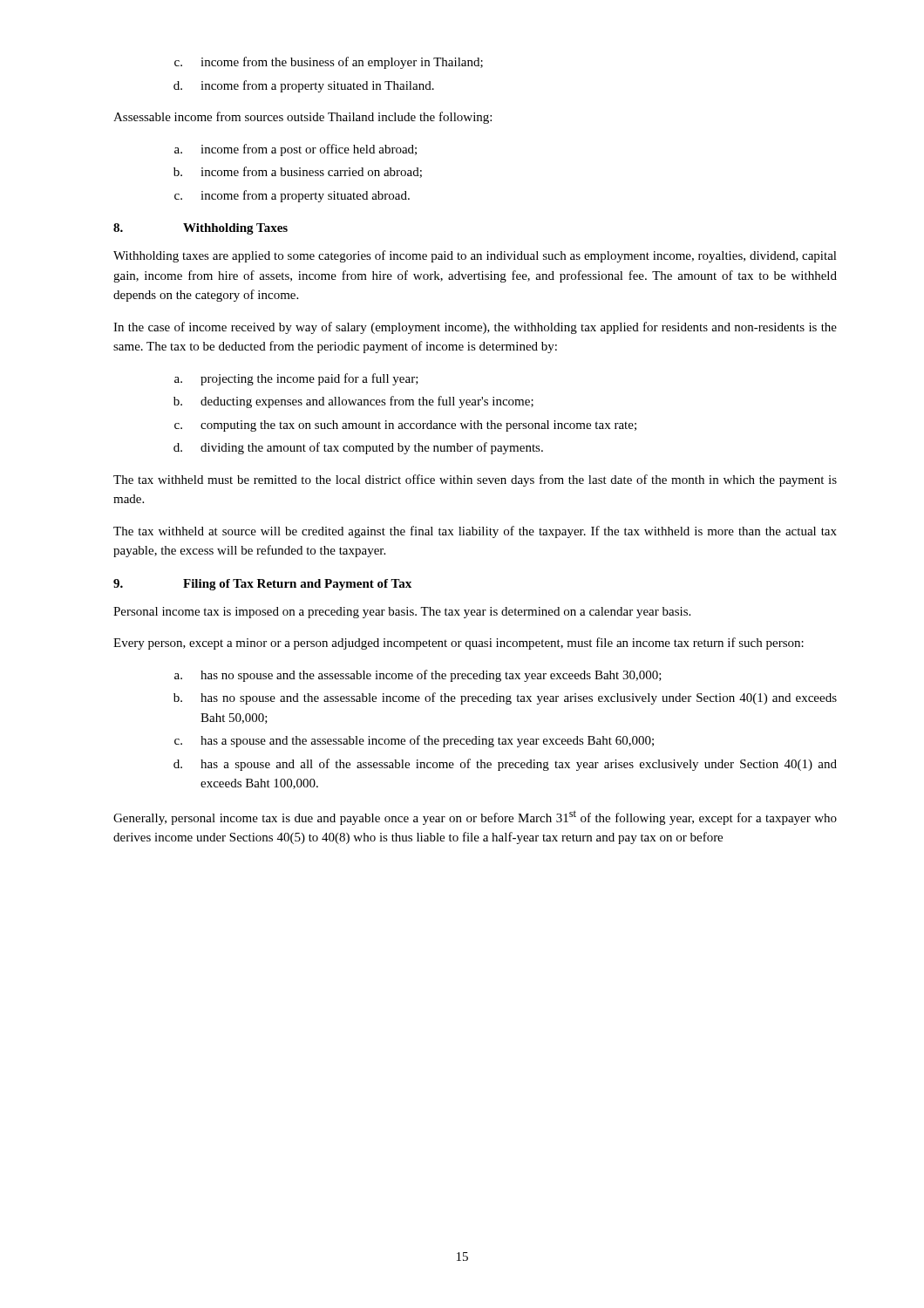Select the block starting "a. projecting the income paid for a full"
The image size is (924, 1308).
[296, 379]
